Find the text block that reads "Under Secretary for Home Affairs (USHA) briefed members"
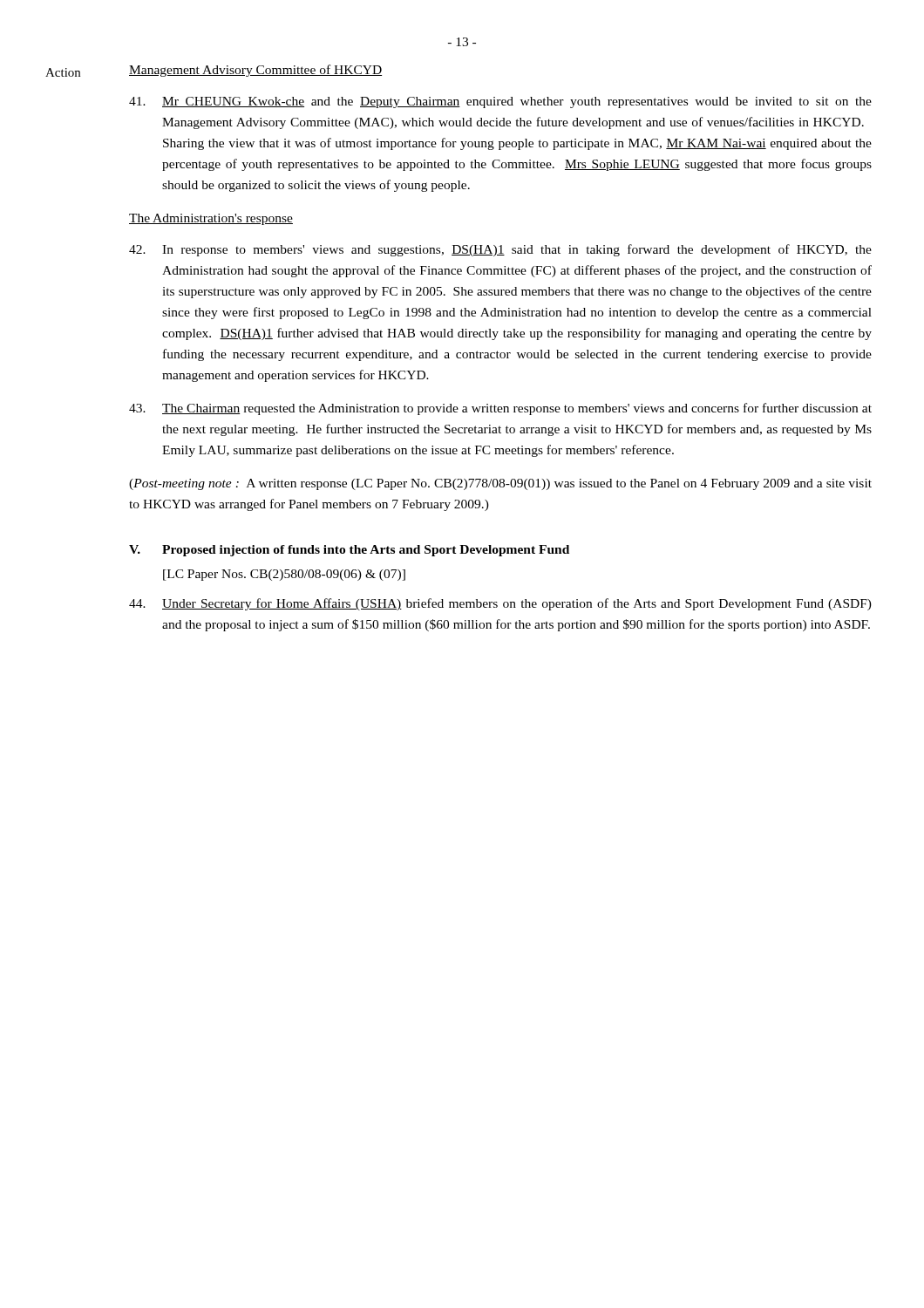 click(x=500, y=614)
